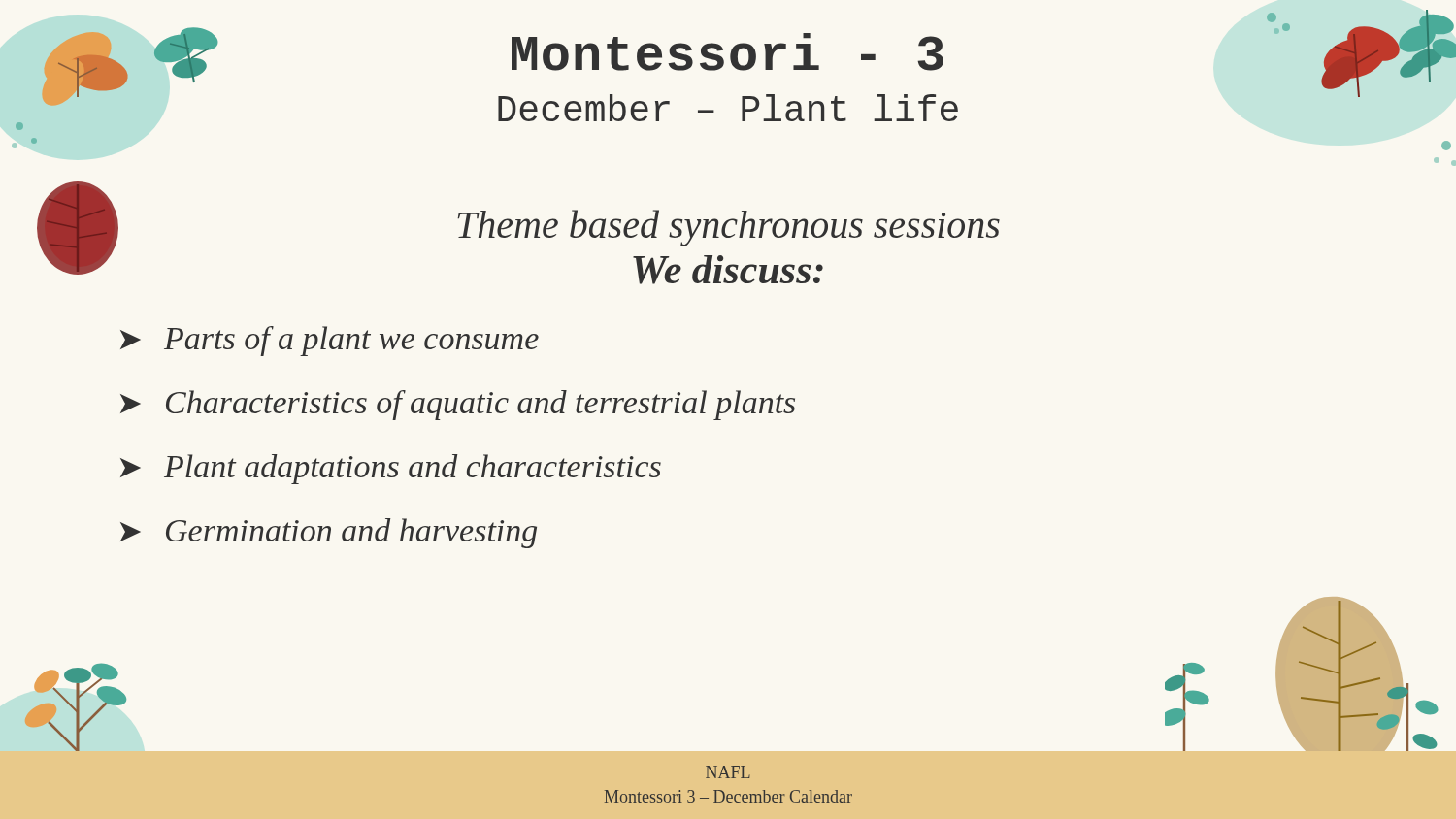Screen dimensions: 819x1456
Task: Point to "Montessori - 3 December – Plant life"
Action: coord(728,81)
